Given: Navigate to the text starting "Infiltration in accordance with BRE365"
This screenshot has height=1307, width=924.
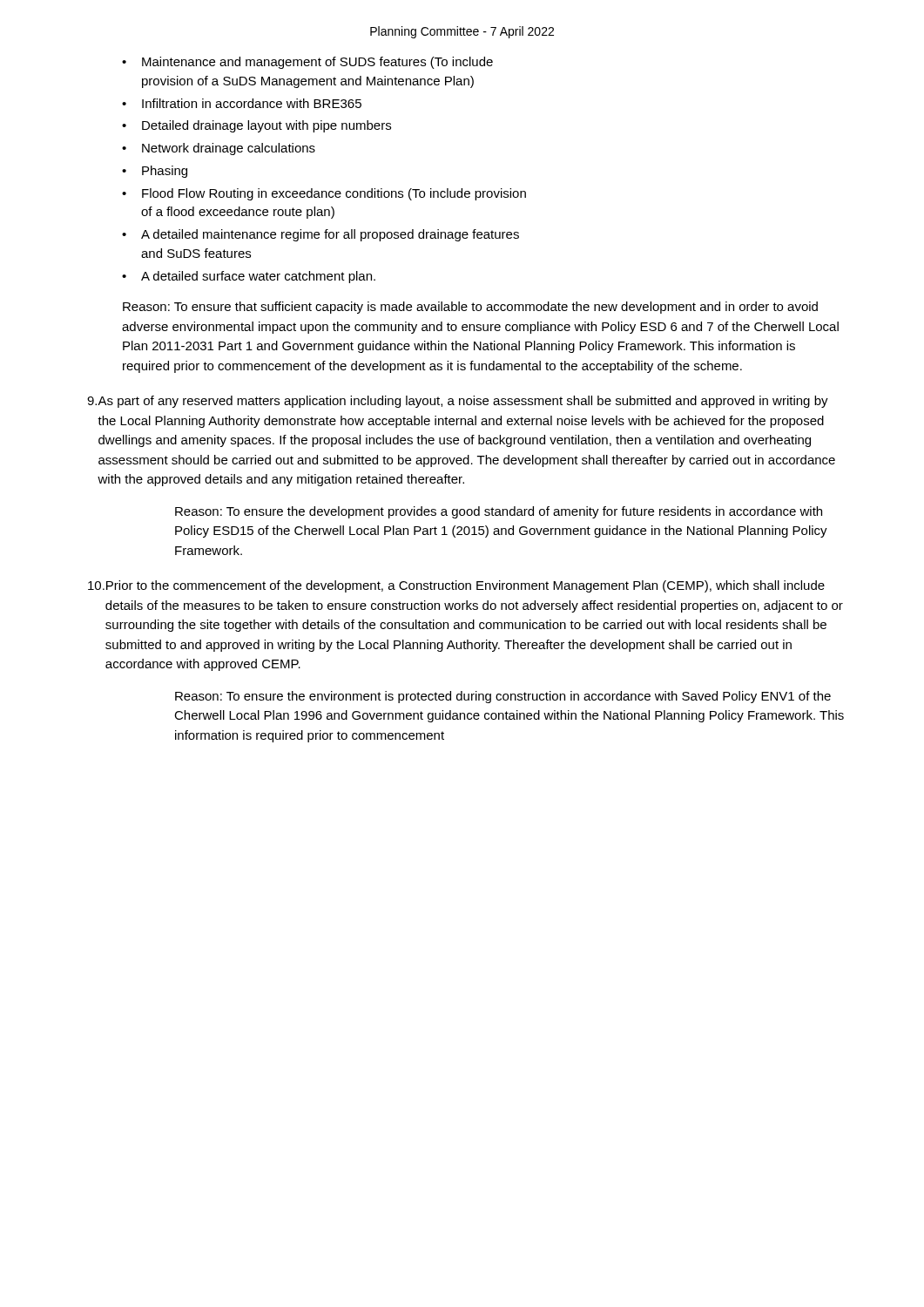Looking at the screenshot, I should pos(242,103).
